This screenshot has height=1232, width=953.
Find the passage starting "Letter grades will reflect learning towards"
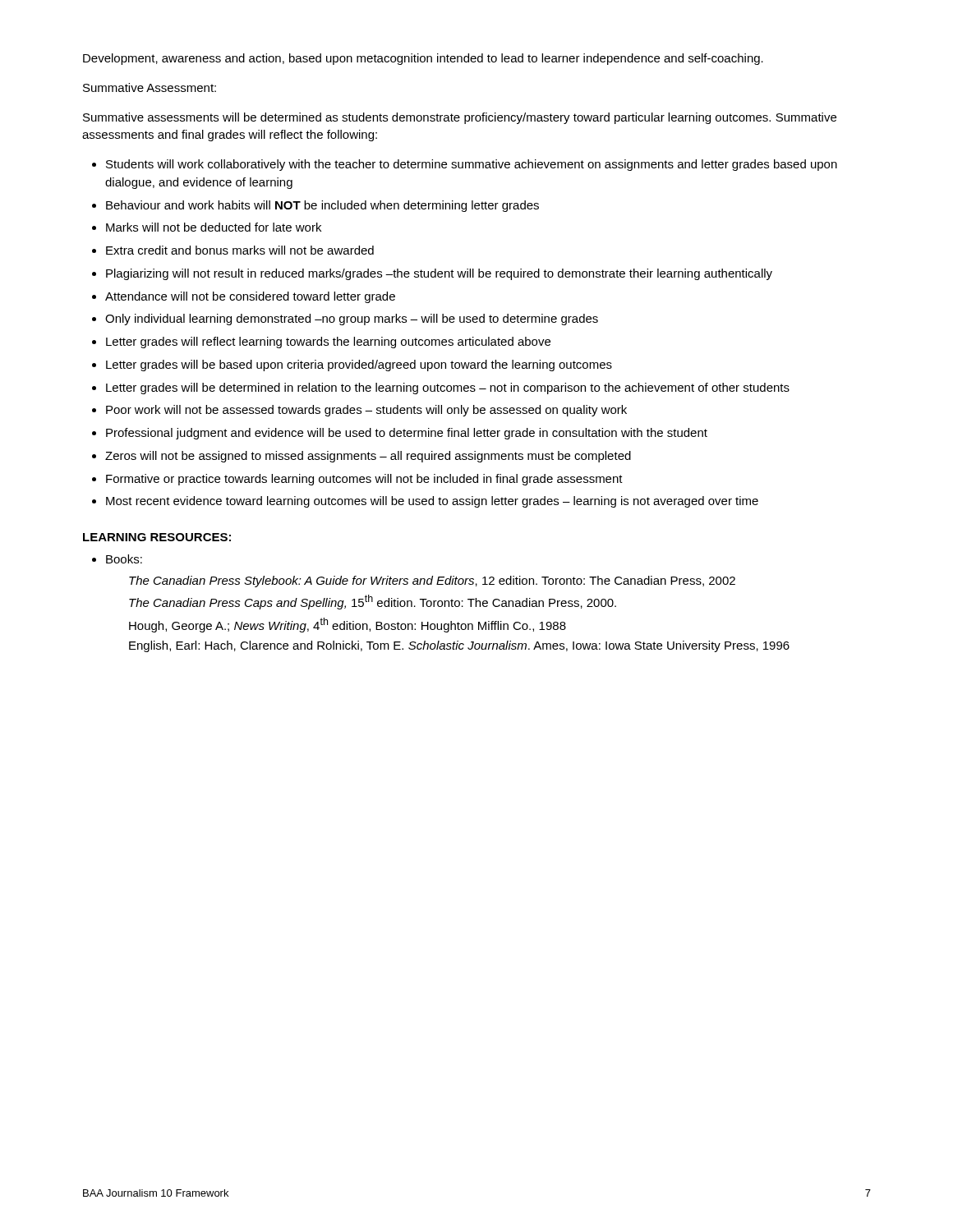(328, 341)
